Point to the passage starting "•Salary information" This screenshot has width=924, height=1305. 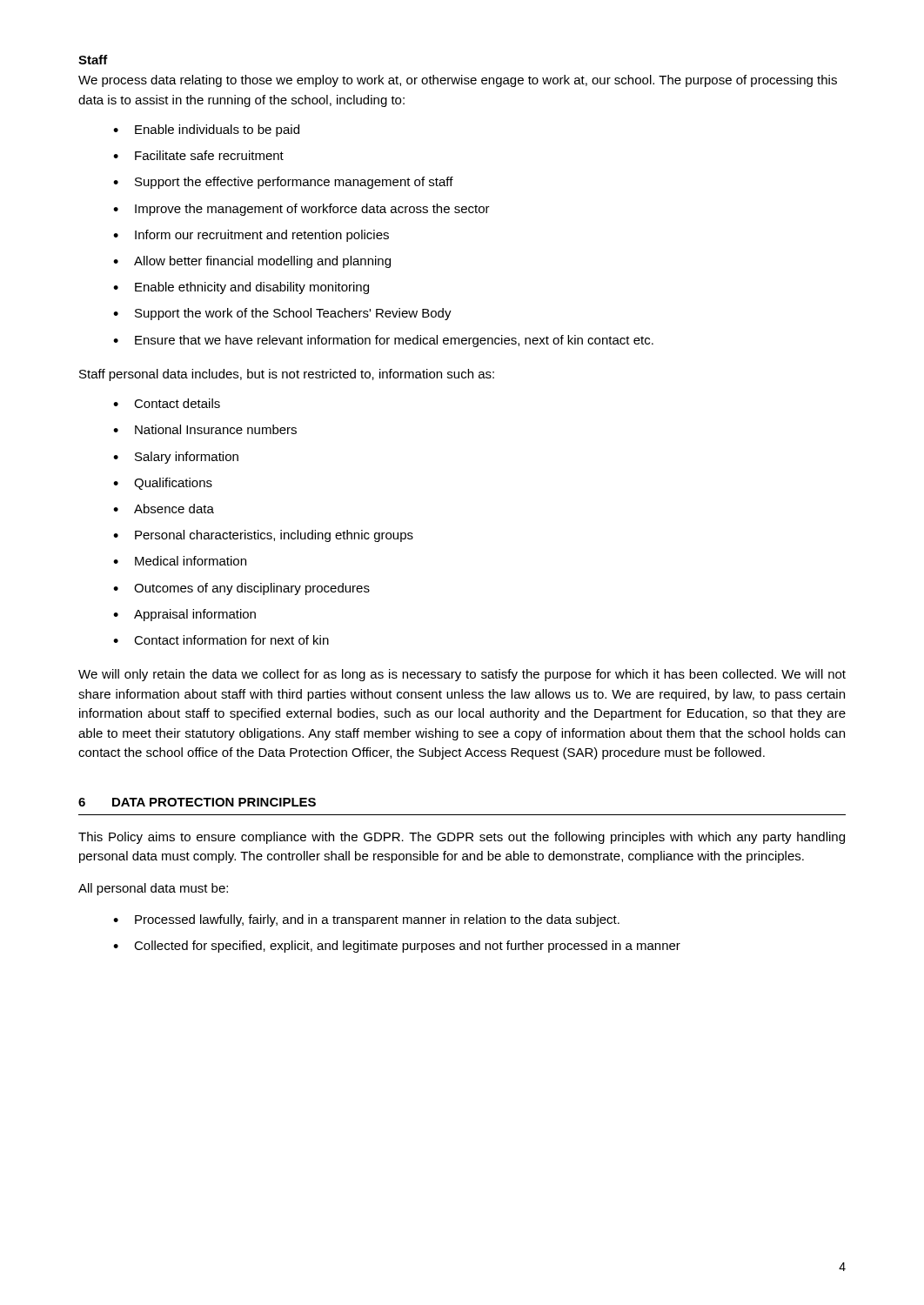tap(176, 458)
